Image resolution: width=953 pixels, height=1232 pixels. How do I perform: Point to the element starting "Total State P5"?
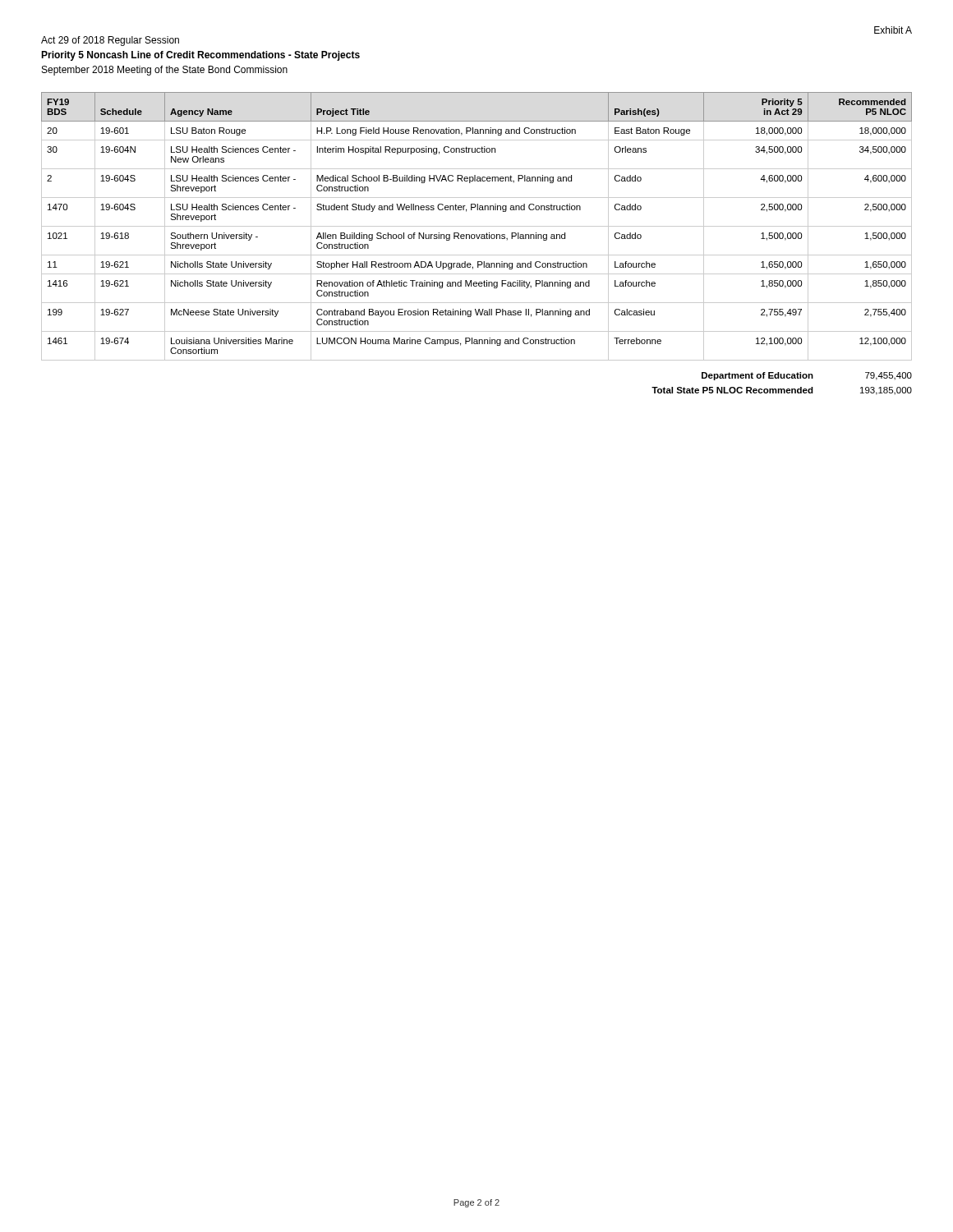coord(782,390)
